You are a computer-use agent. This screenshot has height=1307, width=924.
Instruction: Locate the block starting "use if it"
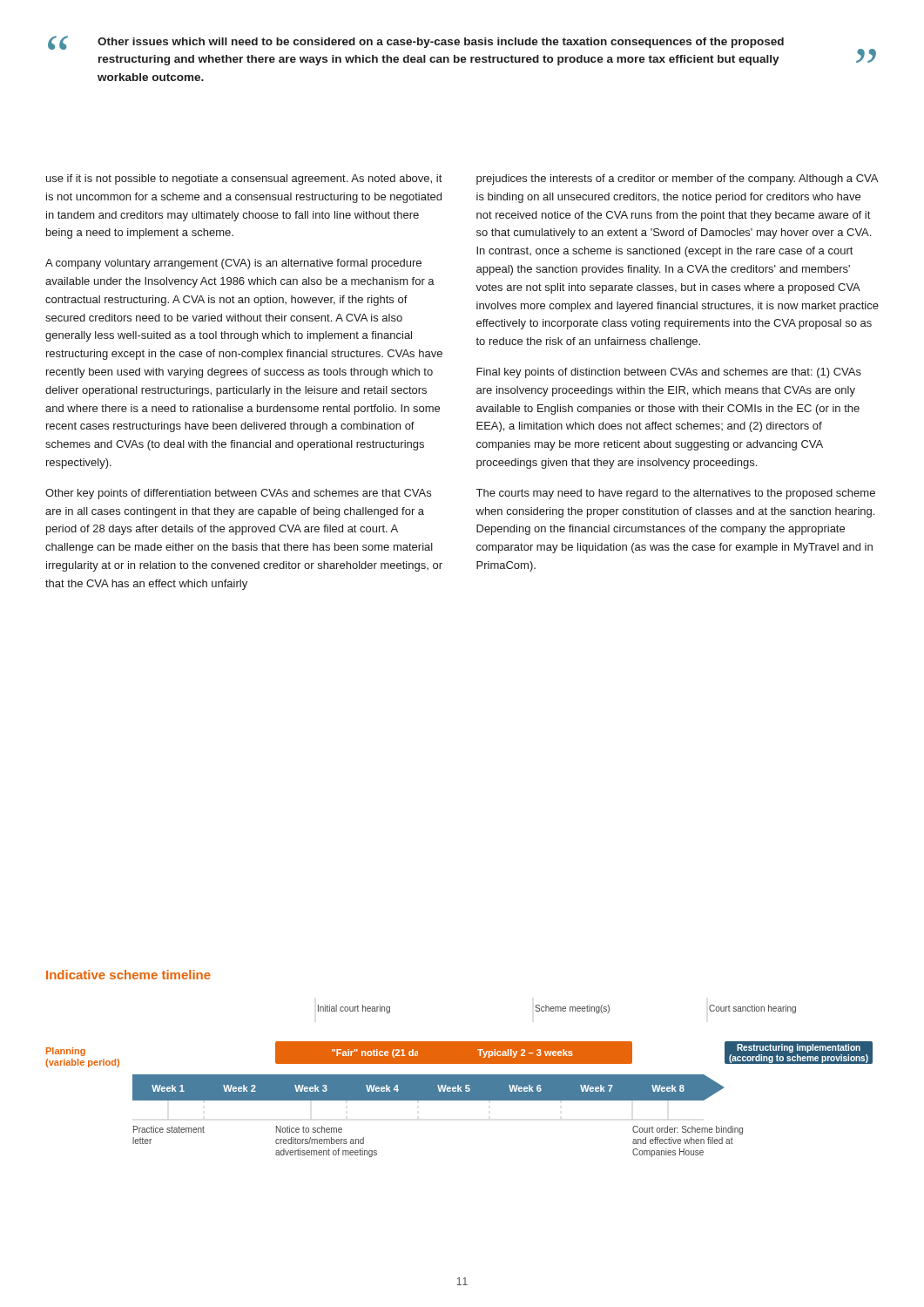click(x=247, y=381)
